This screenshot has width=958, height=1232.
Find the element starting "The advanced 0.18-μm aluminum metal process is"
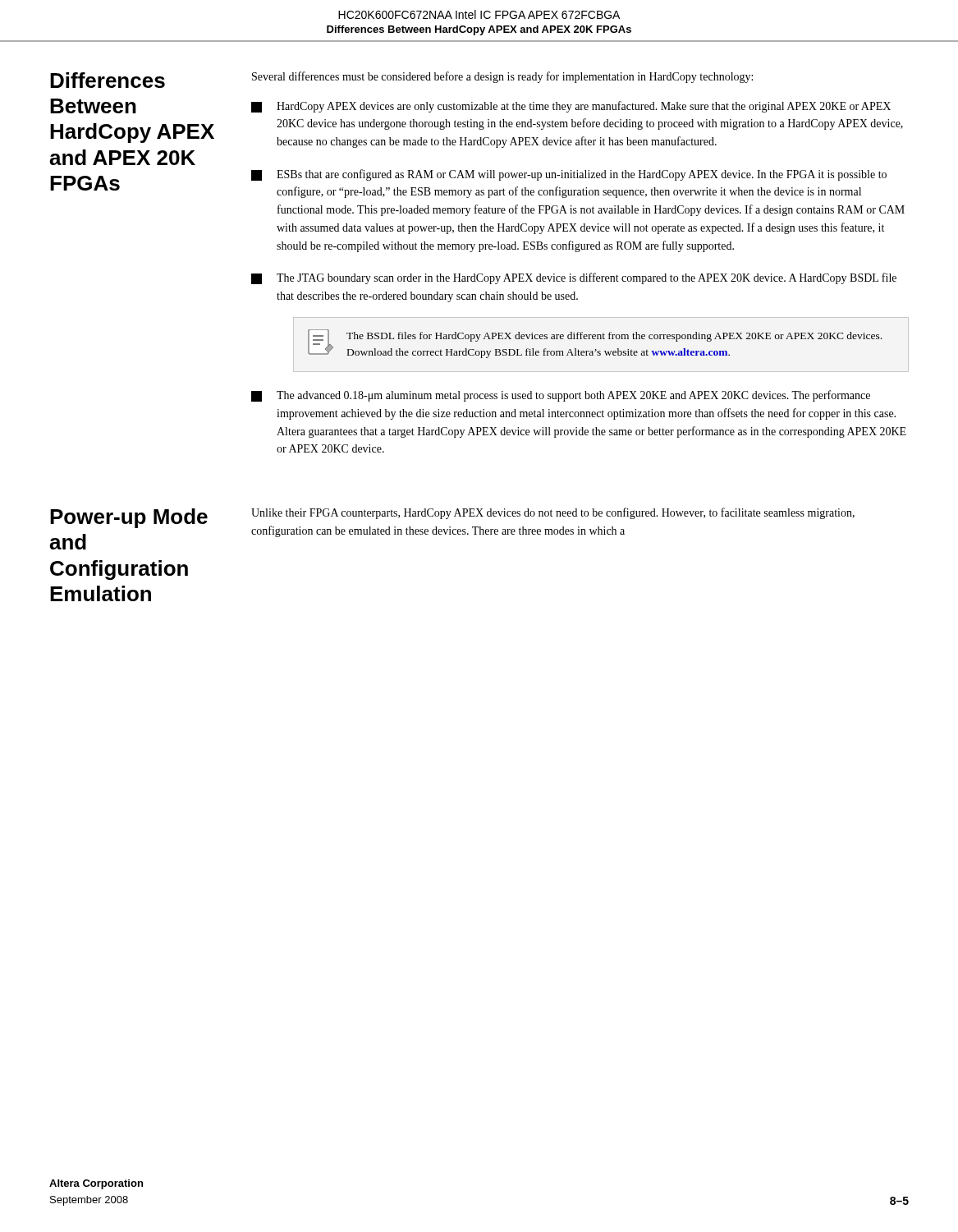[x=580, y=423]
